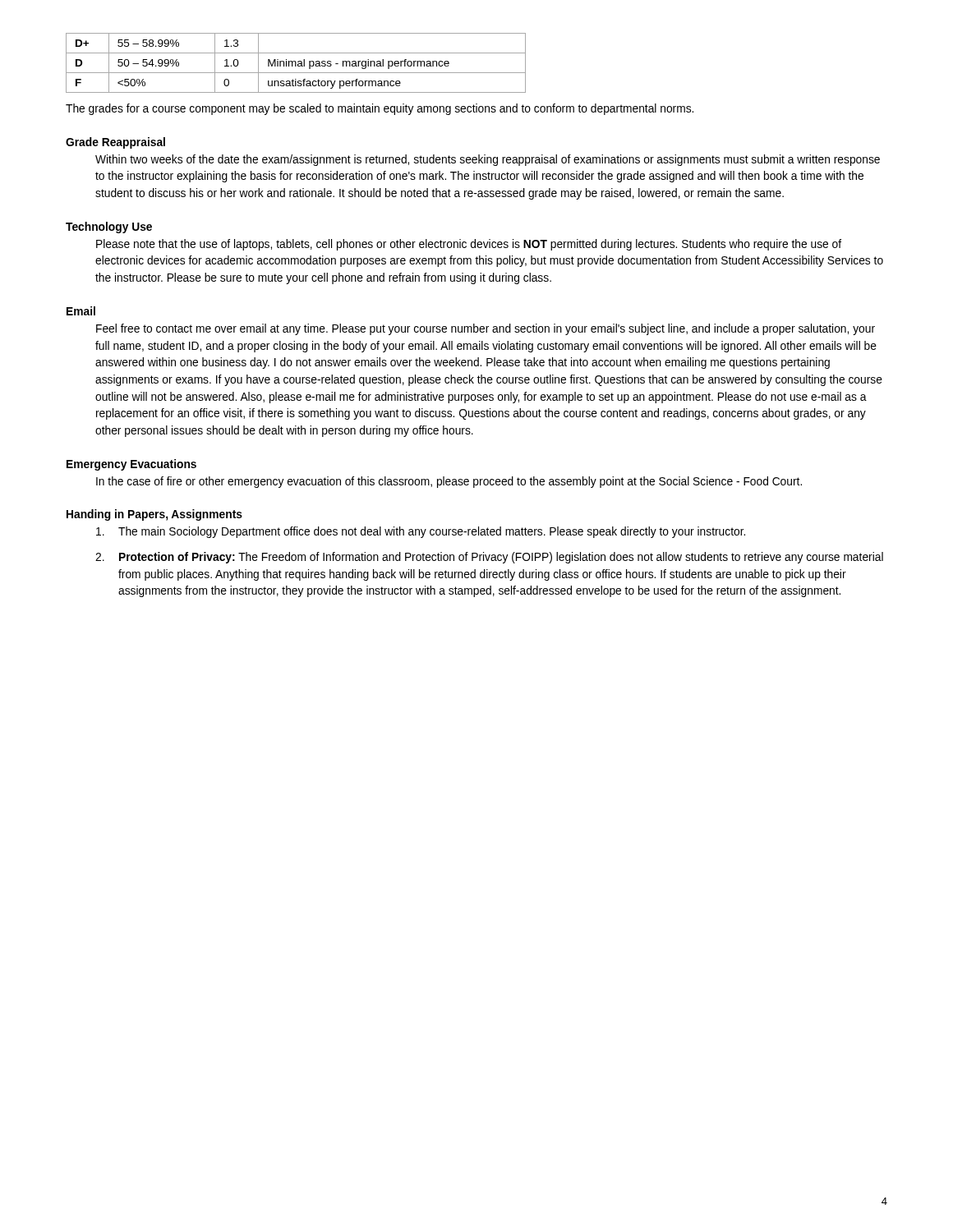Click on the region starting "The main Sociology Department office does not"

click(421, 533)
